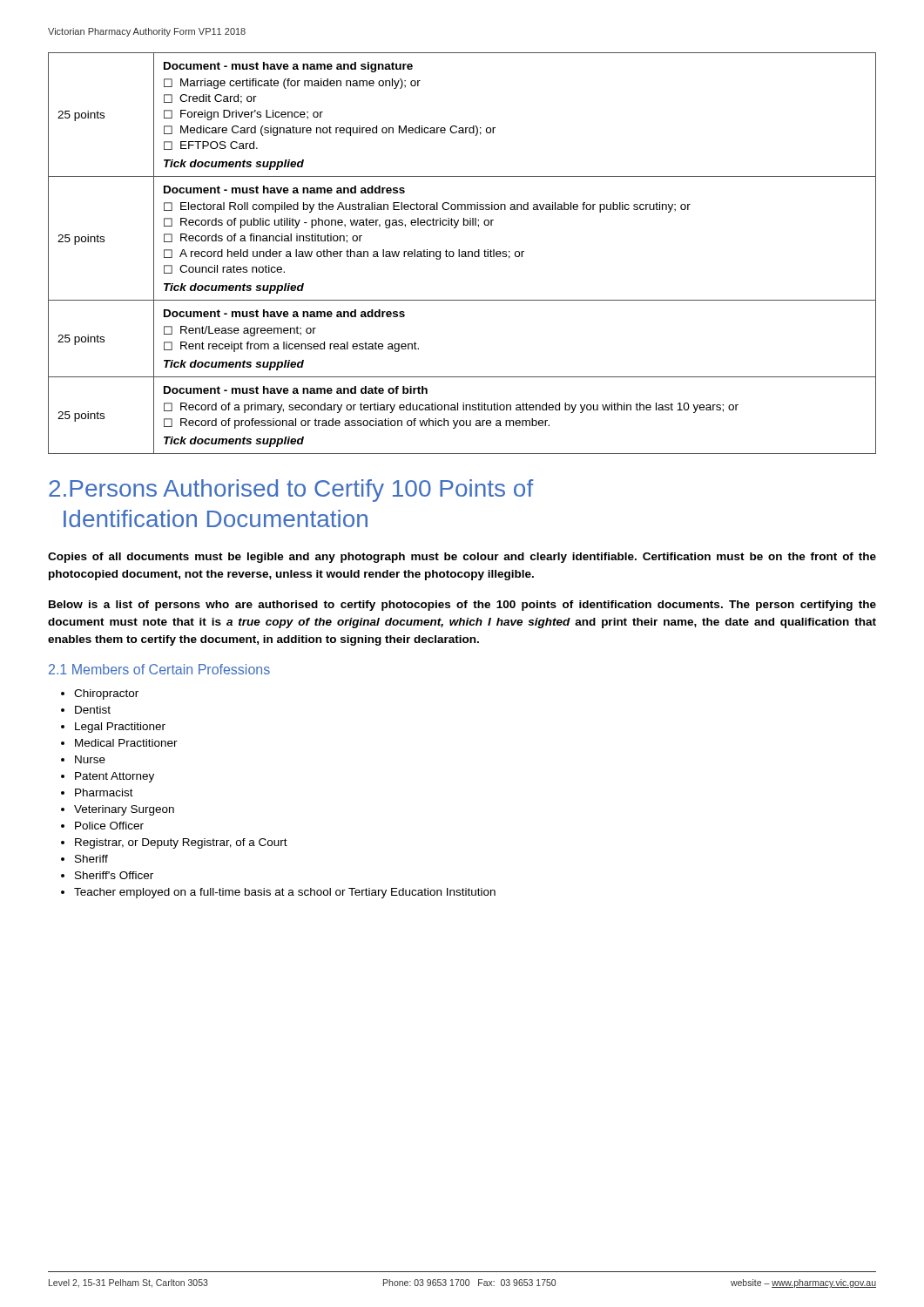The height and width of the screenshot is (1307, 924).
Task: Where is the passage that starts "Copies of all documents must be"?
Action: 462,565
